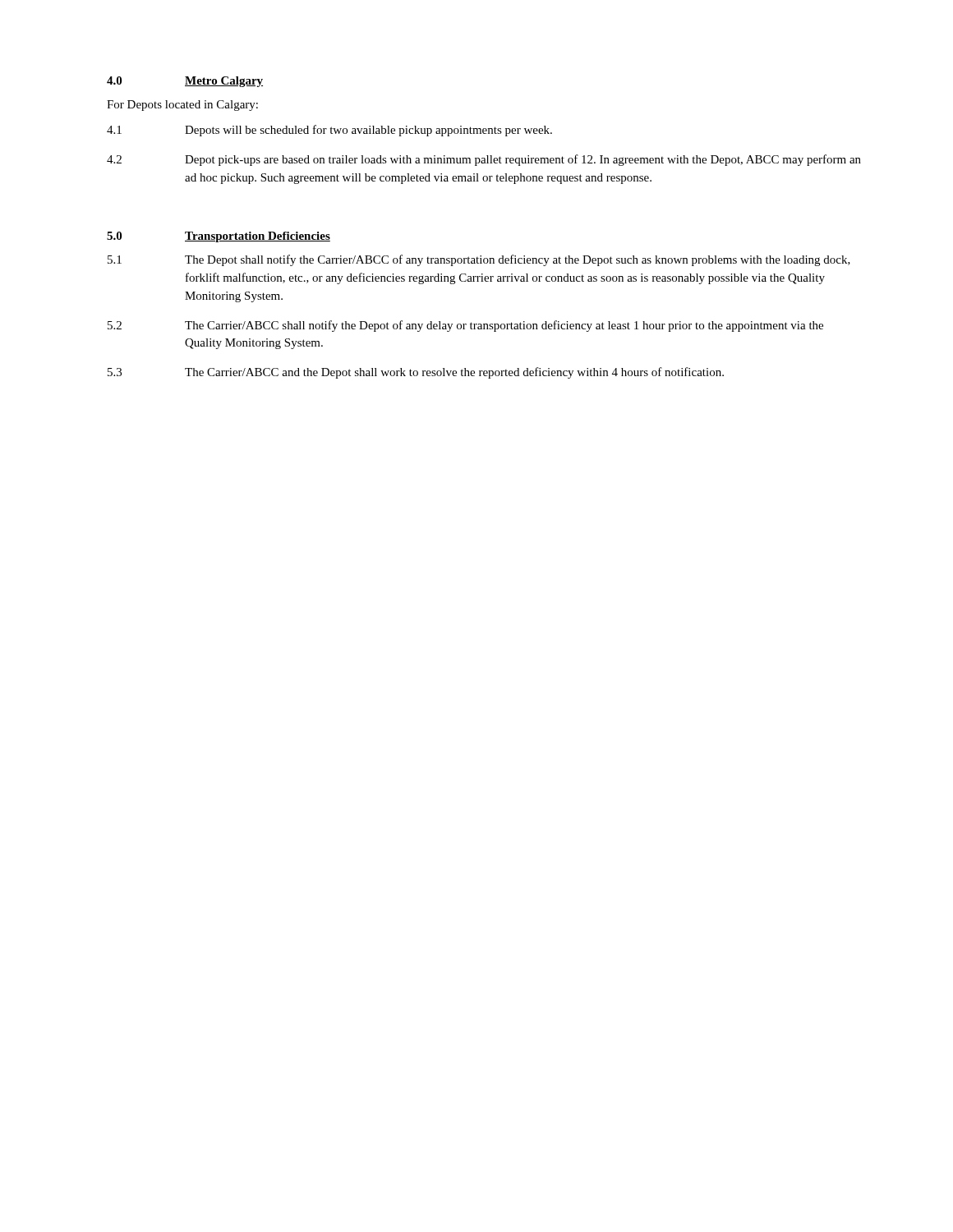The width and height of the screenshot is (953, 1232).
Task: Find the element starting "4.2 Depot pick-ups"
Action: [x=485, y=169]
